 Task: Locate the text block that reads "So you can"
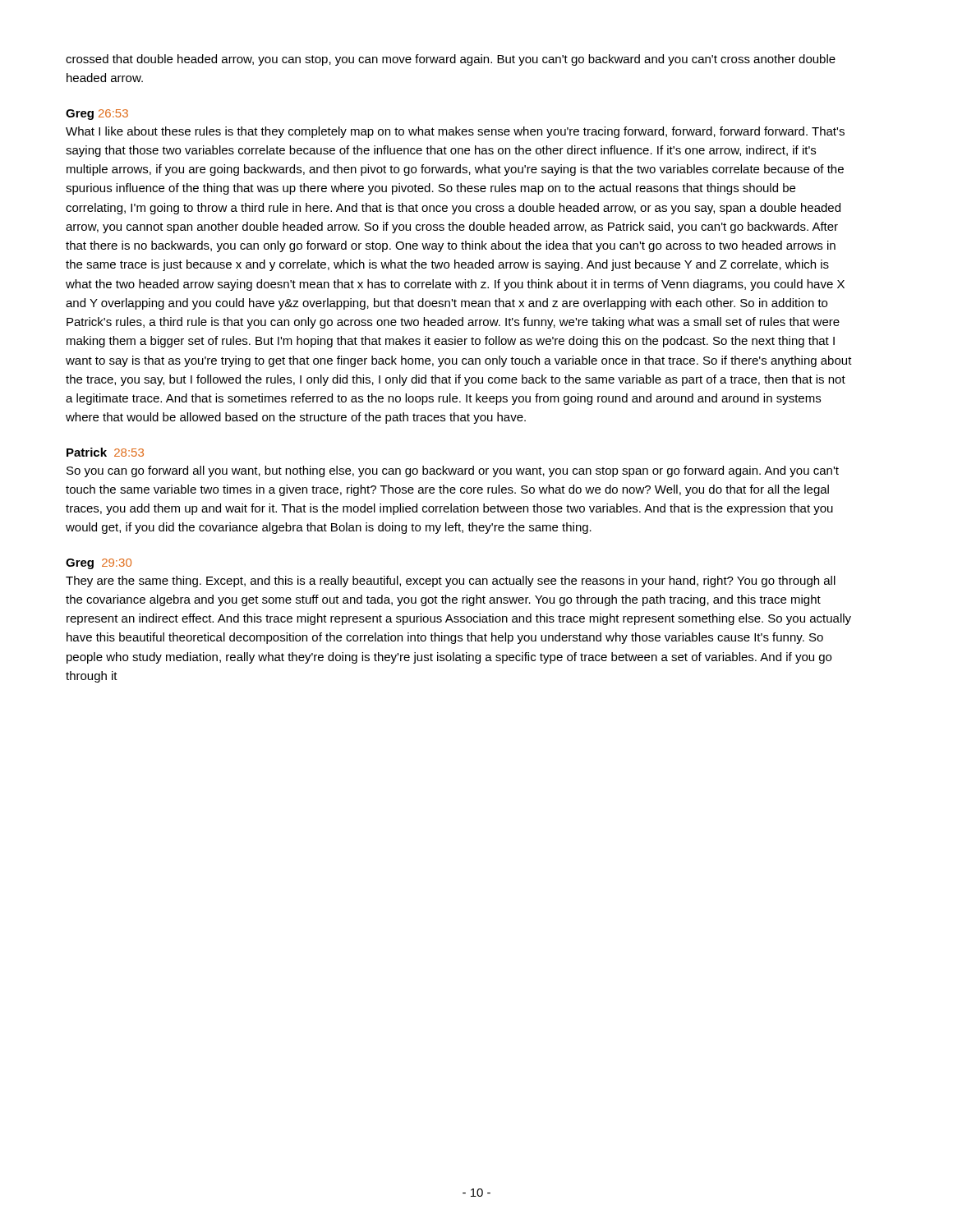[460, 499]
